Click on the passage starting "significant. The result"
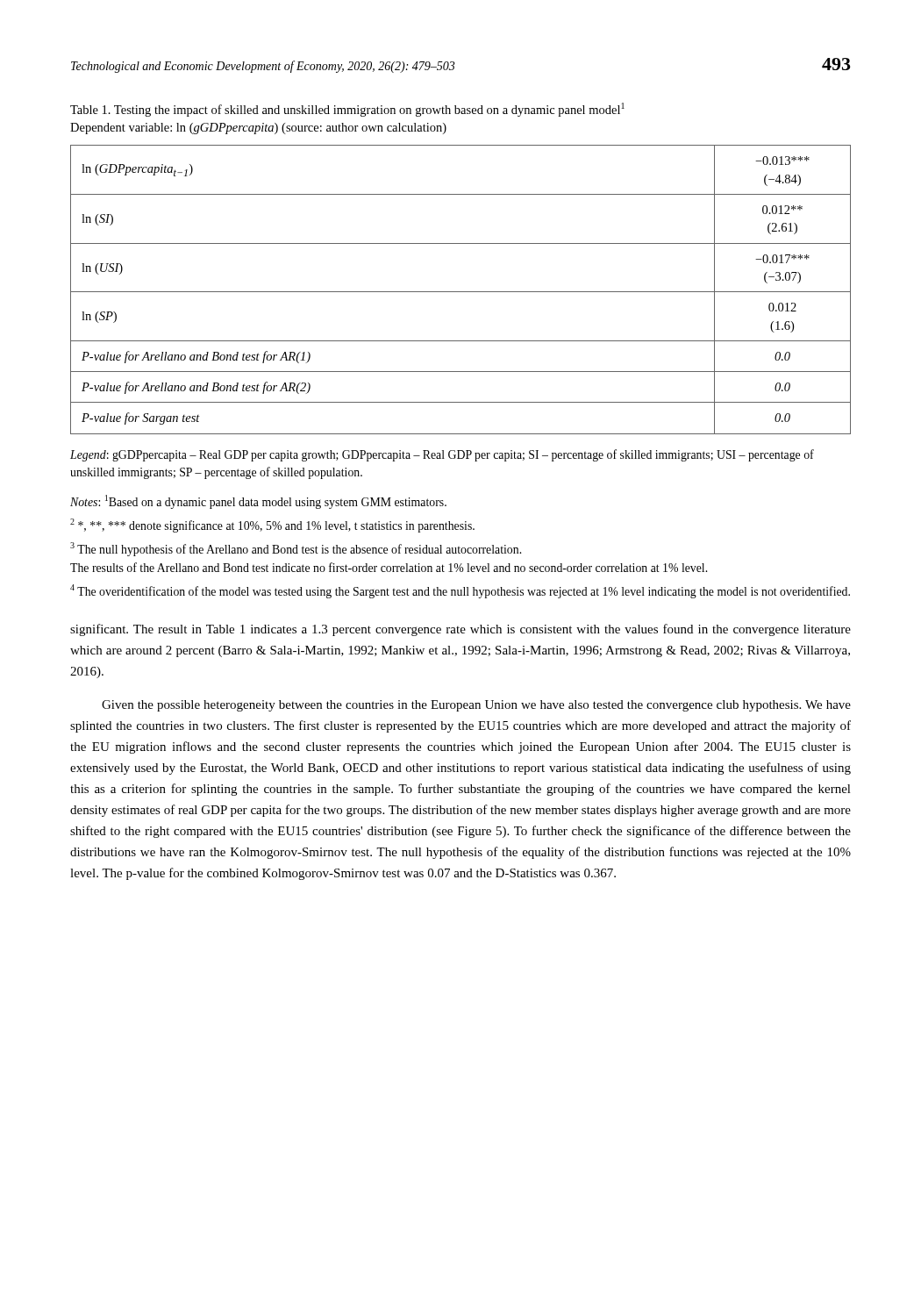Viewport: 921px width, 1316px height. coord(460,650)
